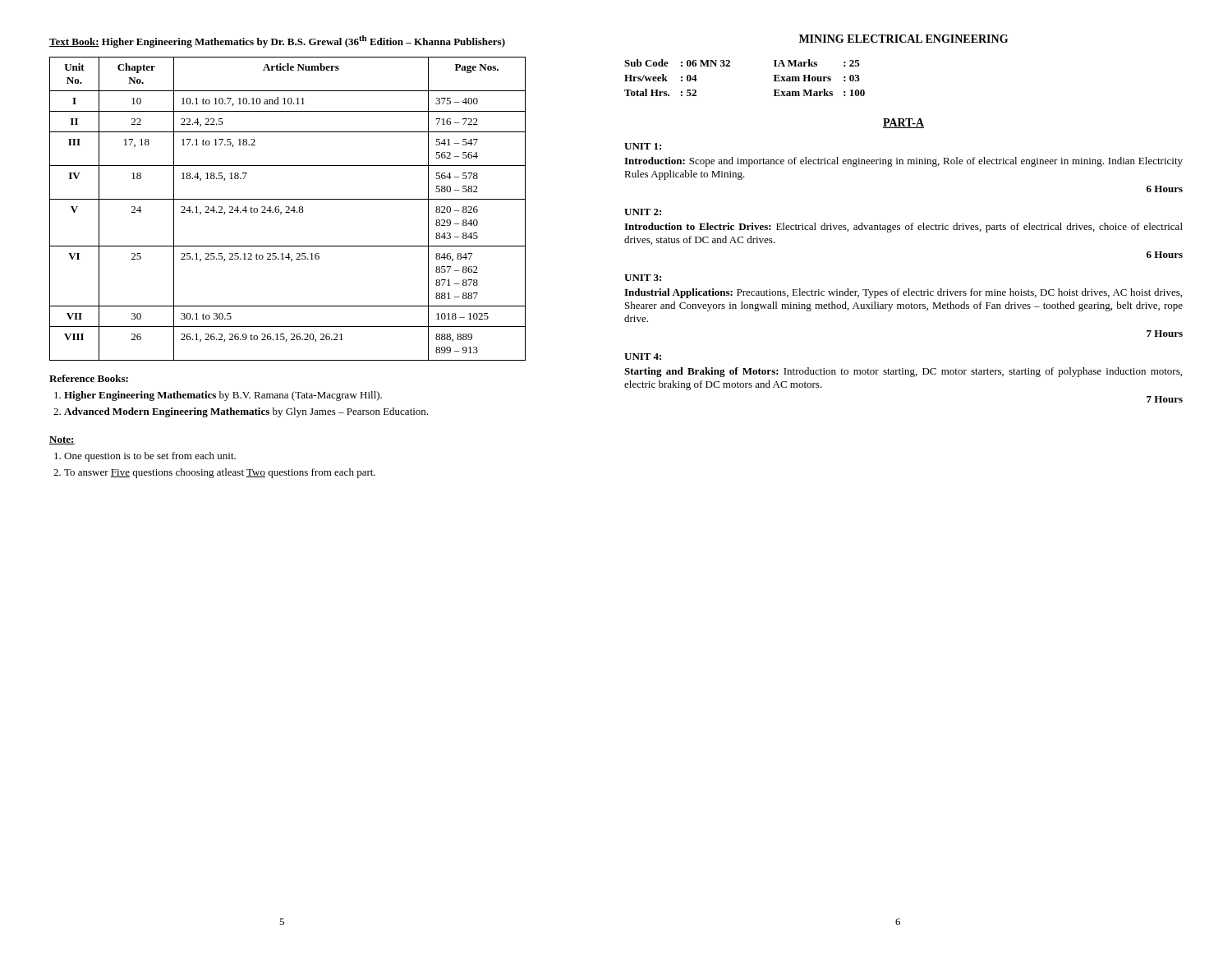This screenshot has width=1232, height=953.
Task: Click on the text block containing "Industrial Applications: Precautions, Electric"
Action: 903,305
